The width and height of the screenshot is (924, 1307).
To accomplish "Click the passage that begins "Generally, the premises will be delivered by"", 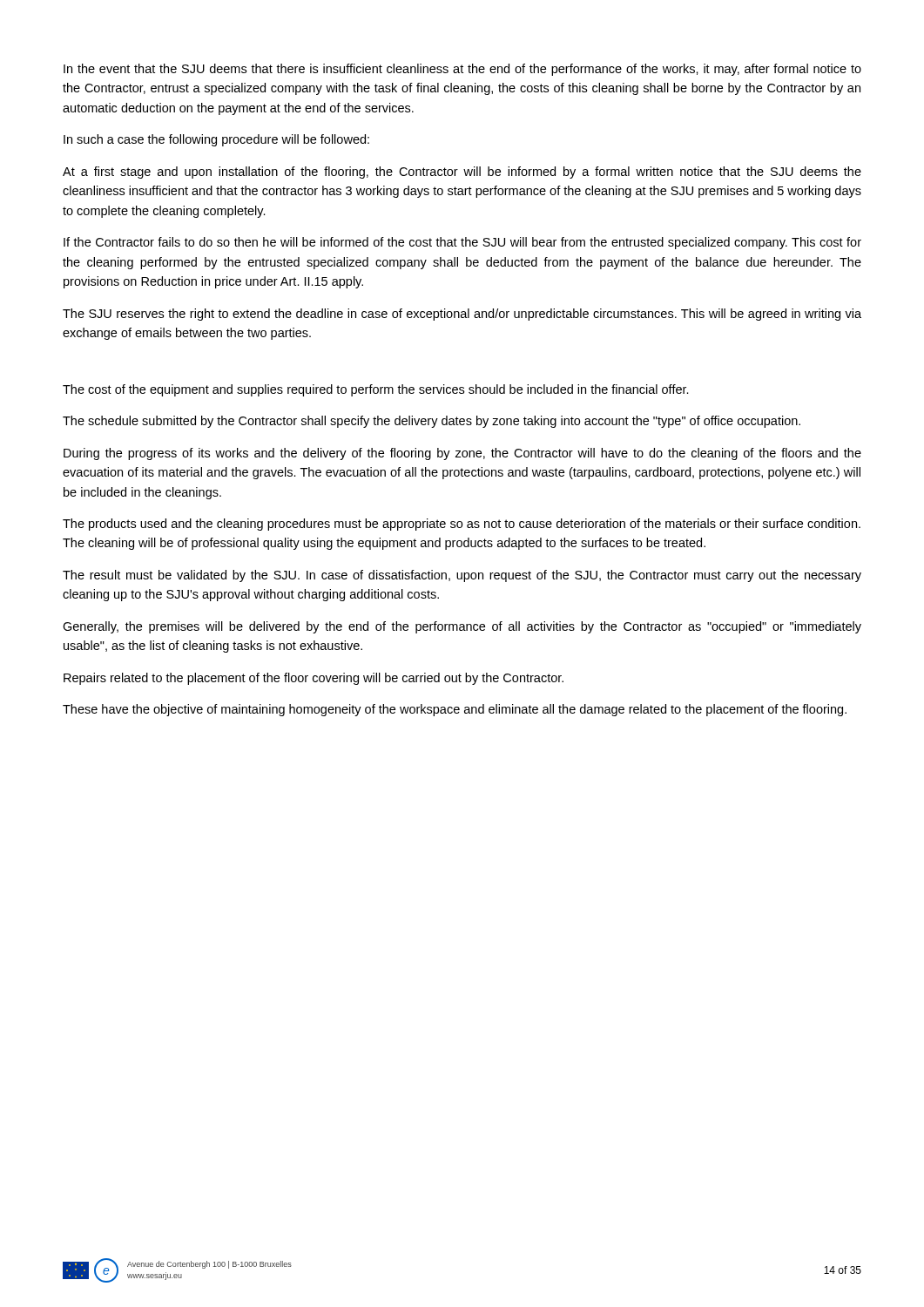I will [462, 636].
